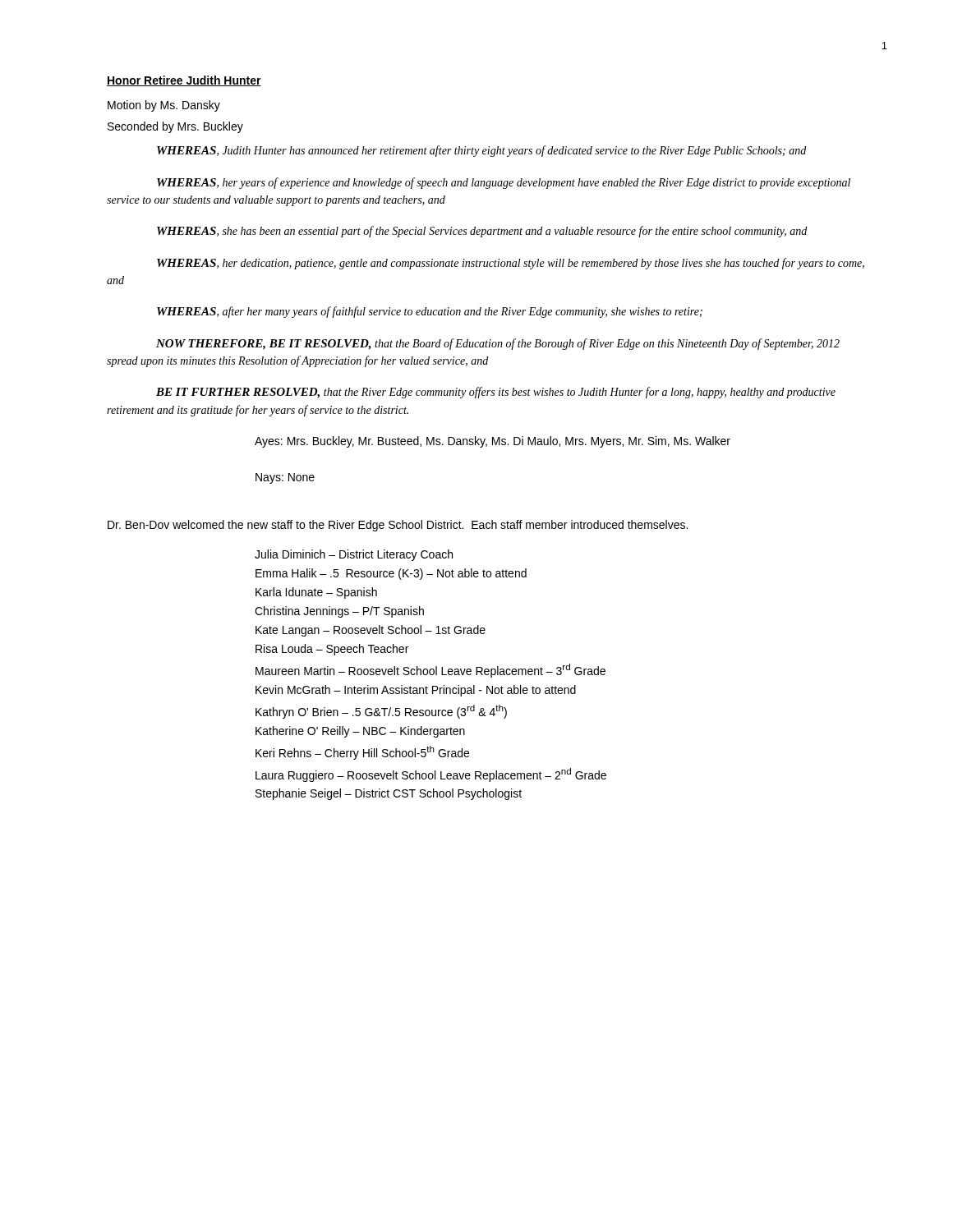Locate the passage starting "Keri Rehns – Cherry Hill School-5th"
This screenshot has height=1232, width=953.
[362, 751]
